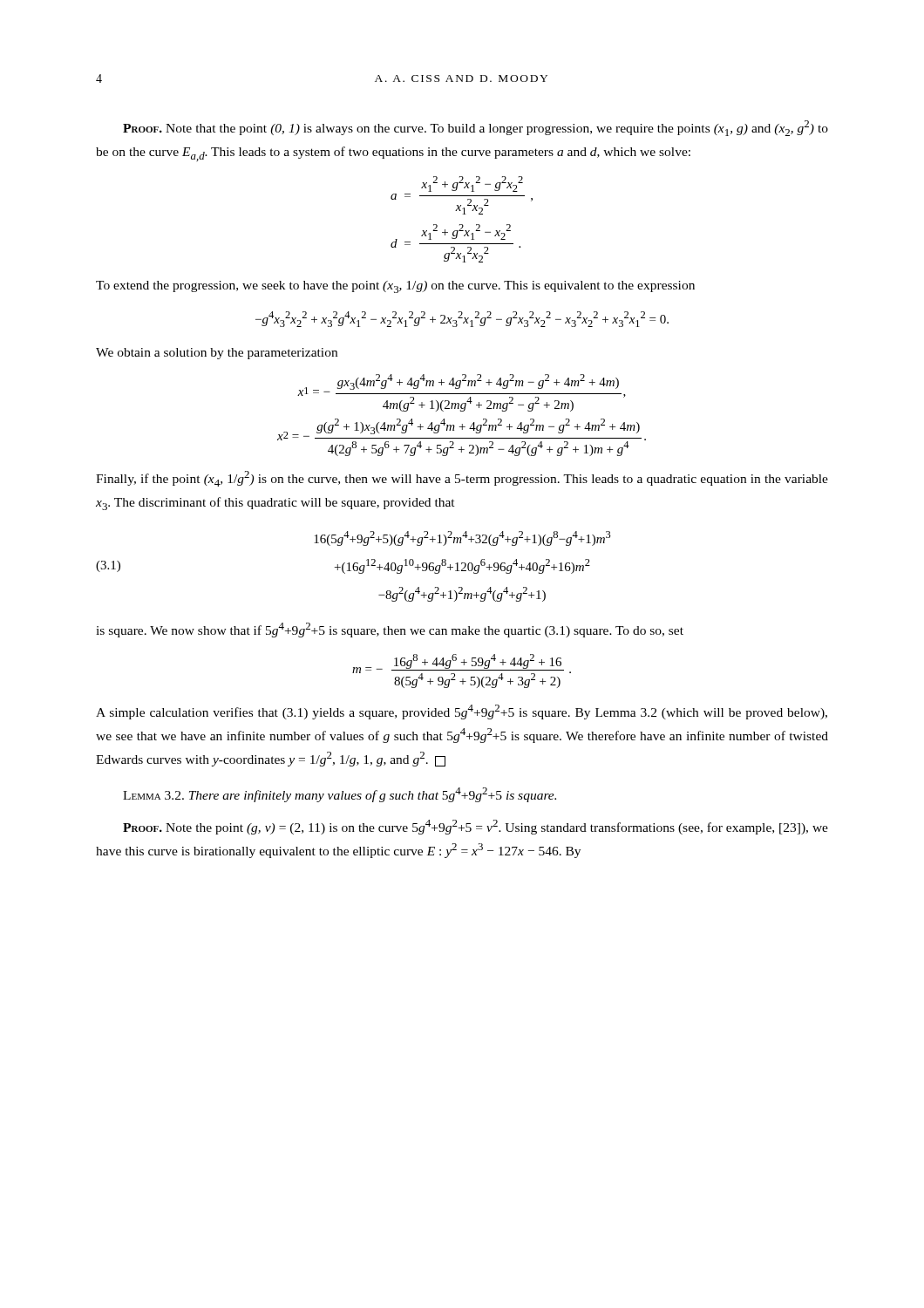Locate the text block that reads "Proof. Note that the"

point(462,139)
